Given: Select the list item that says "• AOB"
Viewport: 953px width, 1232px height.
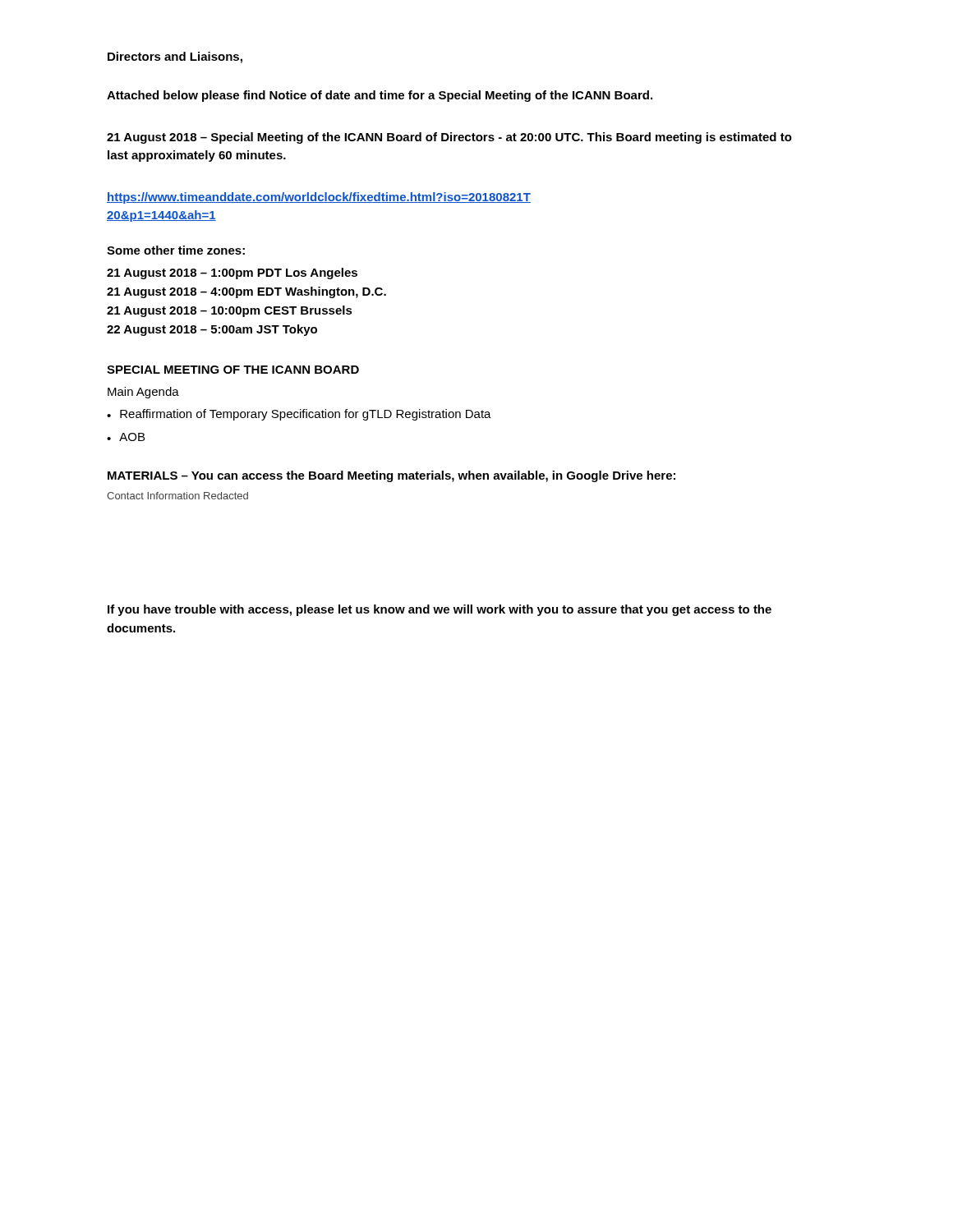Looking at the screenshot, I should pos(126,439).
